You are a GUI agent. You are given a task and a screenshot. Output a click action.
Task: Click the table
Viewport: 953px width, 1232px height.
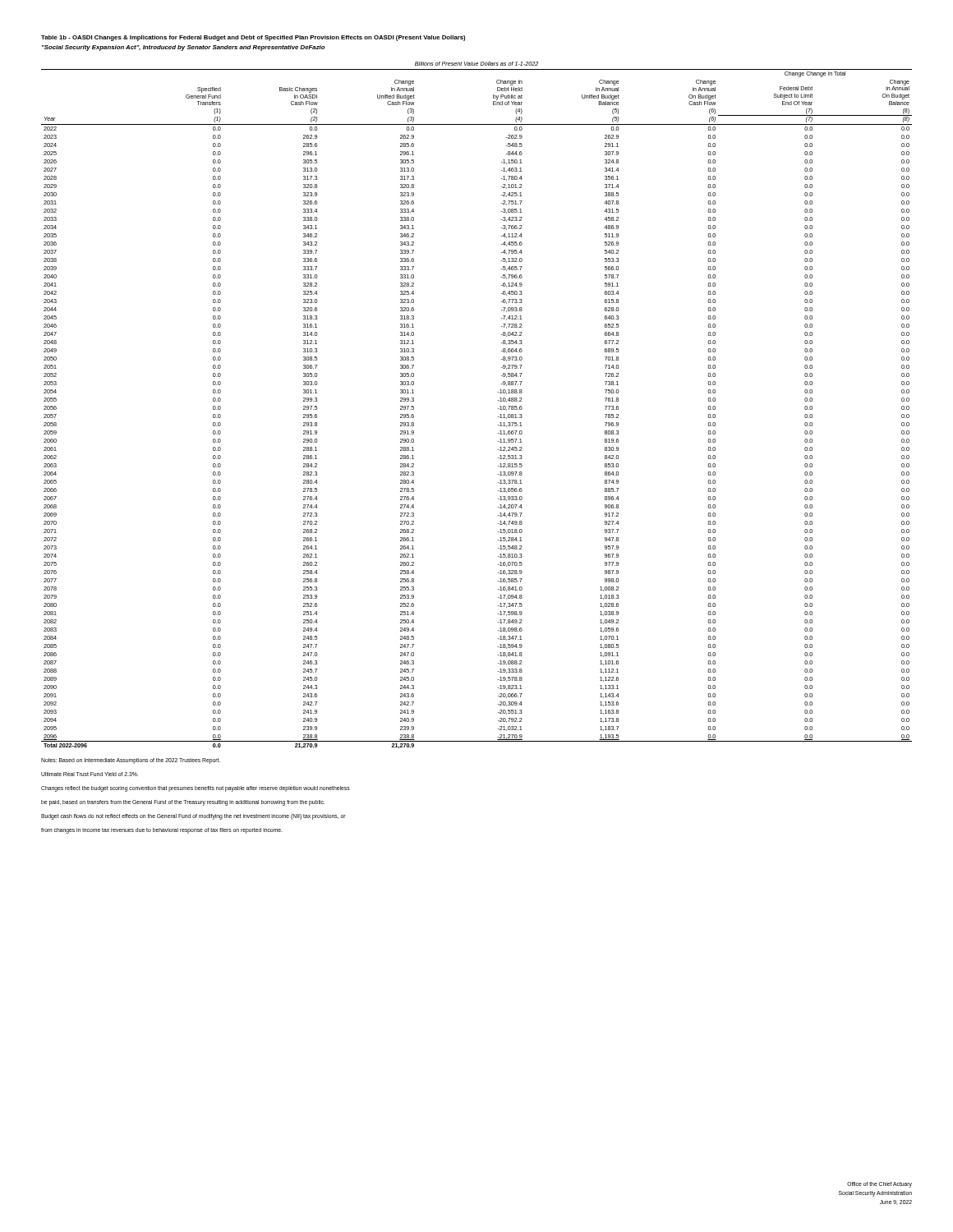[476, 405]
